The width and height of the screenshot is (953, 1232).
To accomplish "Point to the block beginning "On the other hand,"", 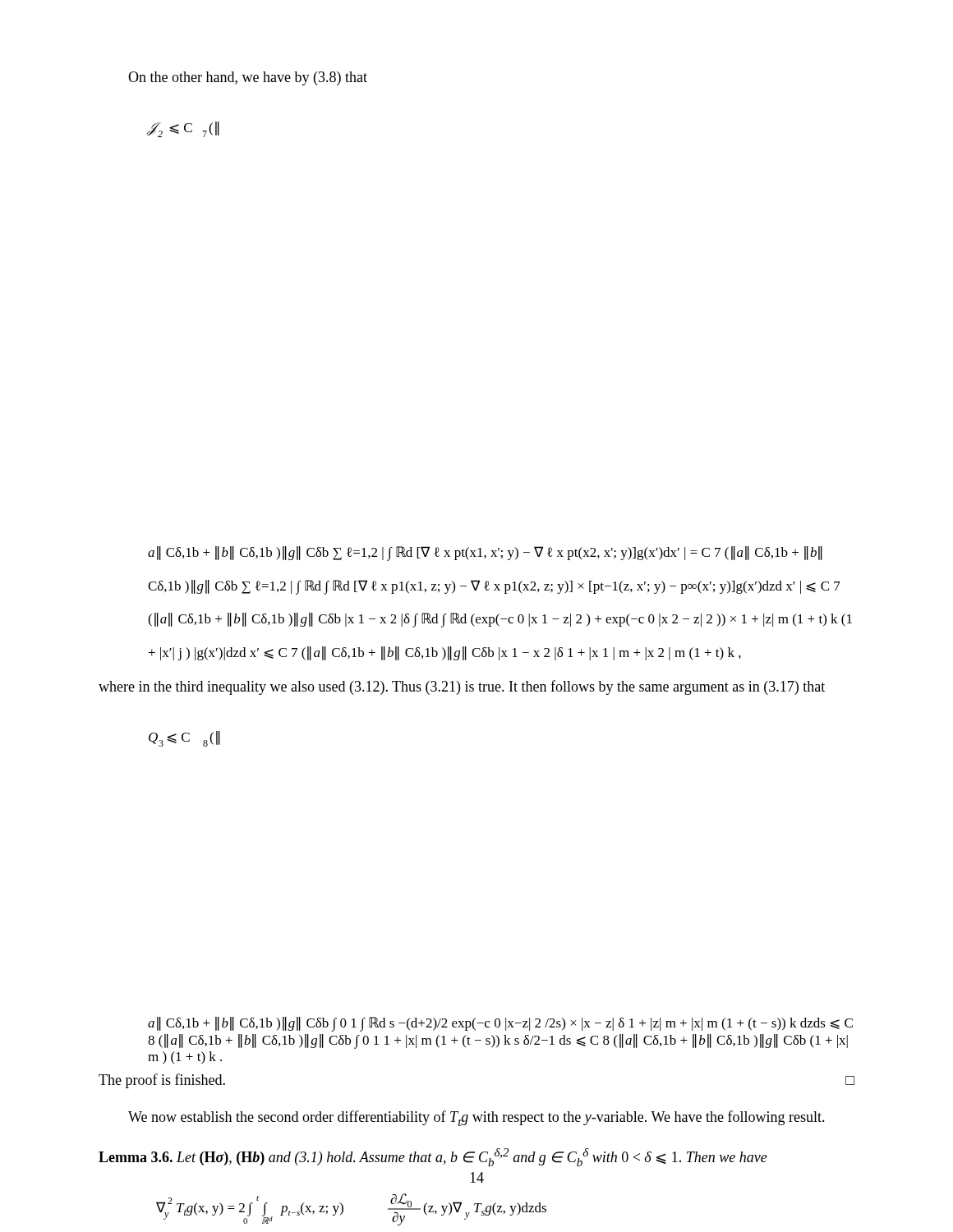I will pos(248,77).
